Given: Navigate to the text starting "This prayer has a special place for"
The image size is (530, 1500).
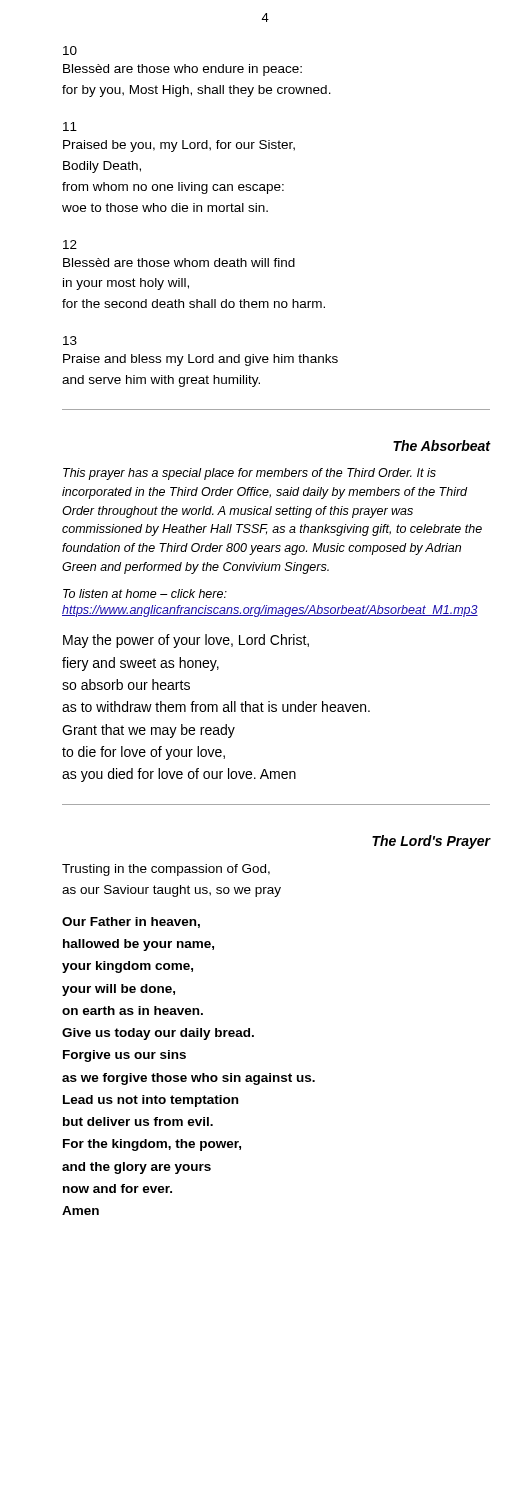Looking at the screenshot, I should click(276, 520).
